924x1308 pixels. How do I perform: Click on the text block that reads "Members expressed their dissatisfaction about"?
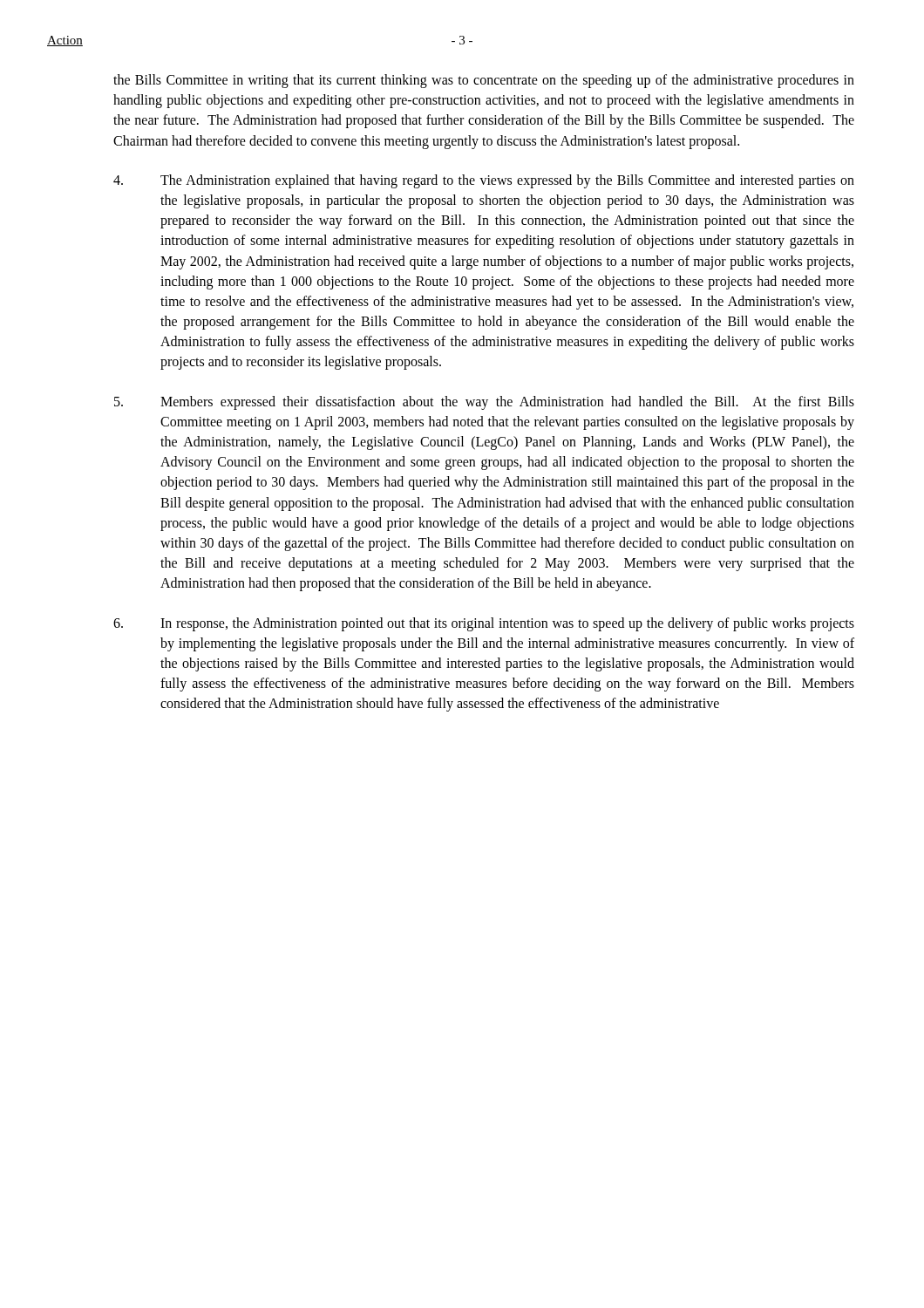484,492
